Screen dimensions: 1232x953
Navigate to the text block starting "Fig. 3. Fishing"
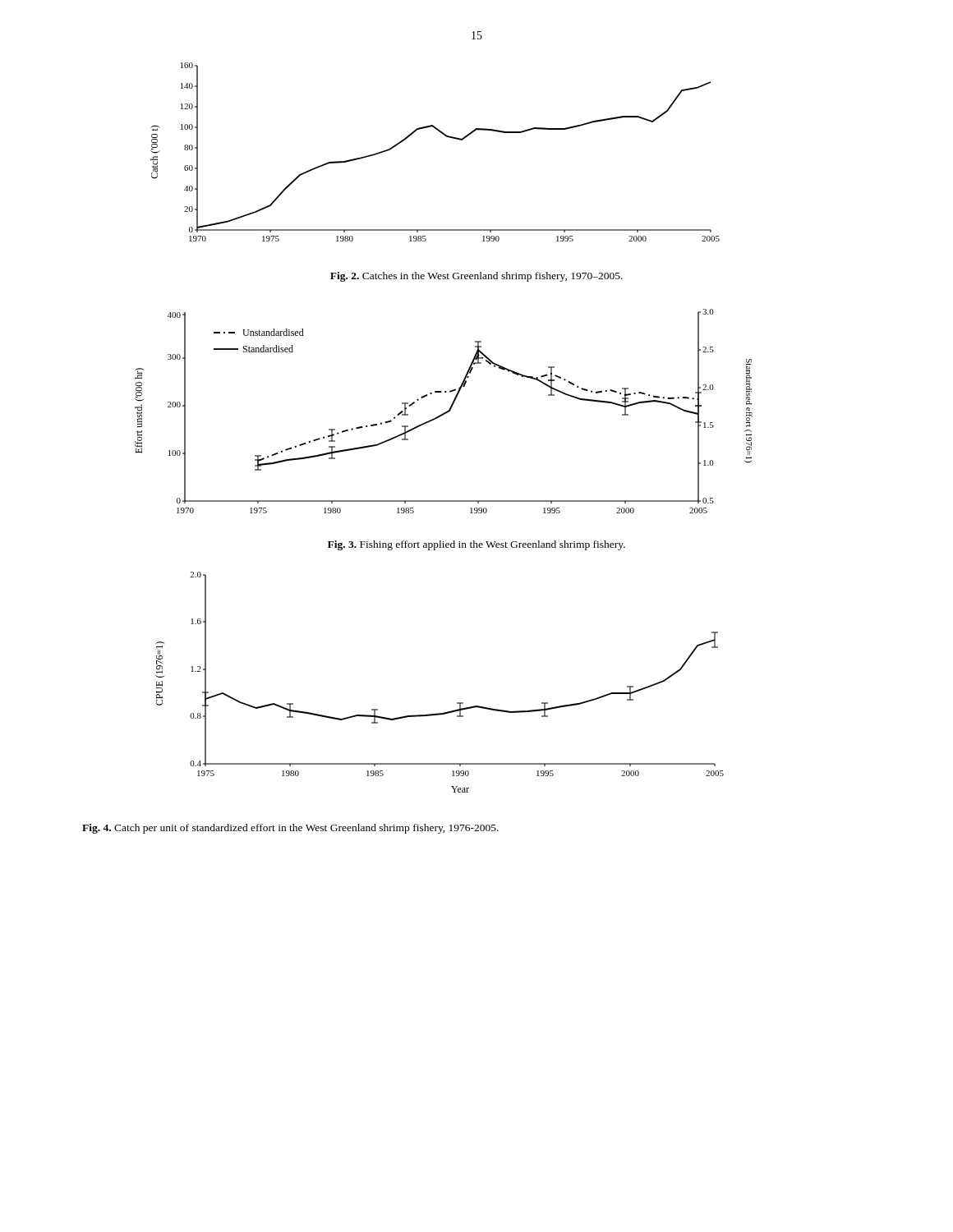coord(476,544)
